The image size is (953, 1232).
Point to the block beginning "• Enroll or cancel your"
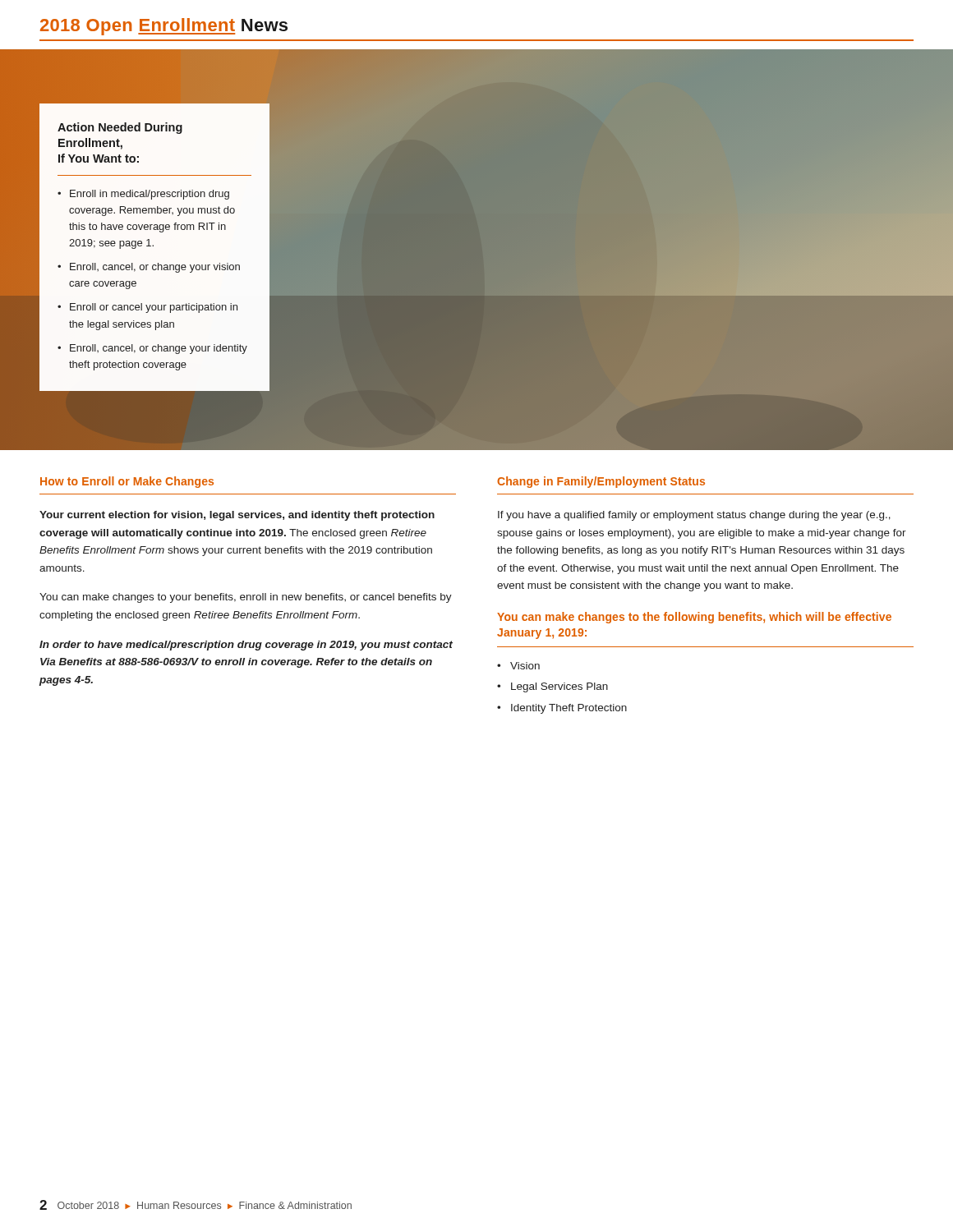pyautogui.click(x=148, y=315)
